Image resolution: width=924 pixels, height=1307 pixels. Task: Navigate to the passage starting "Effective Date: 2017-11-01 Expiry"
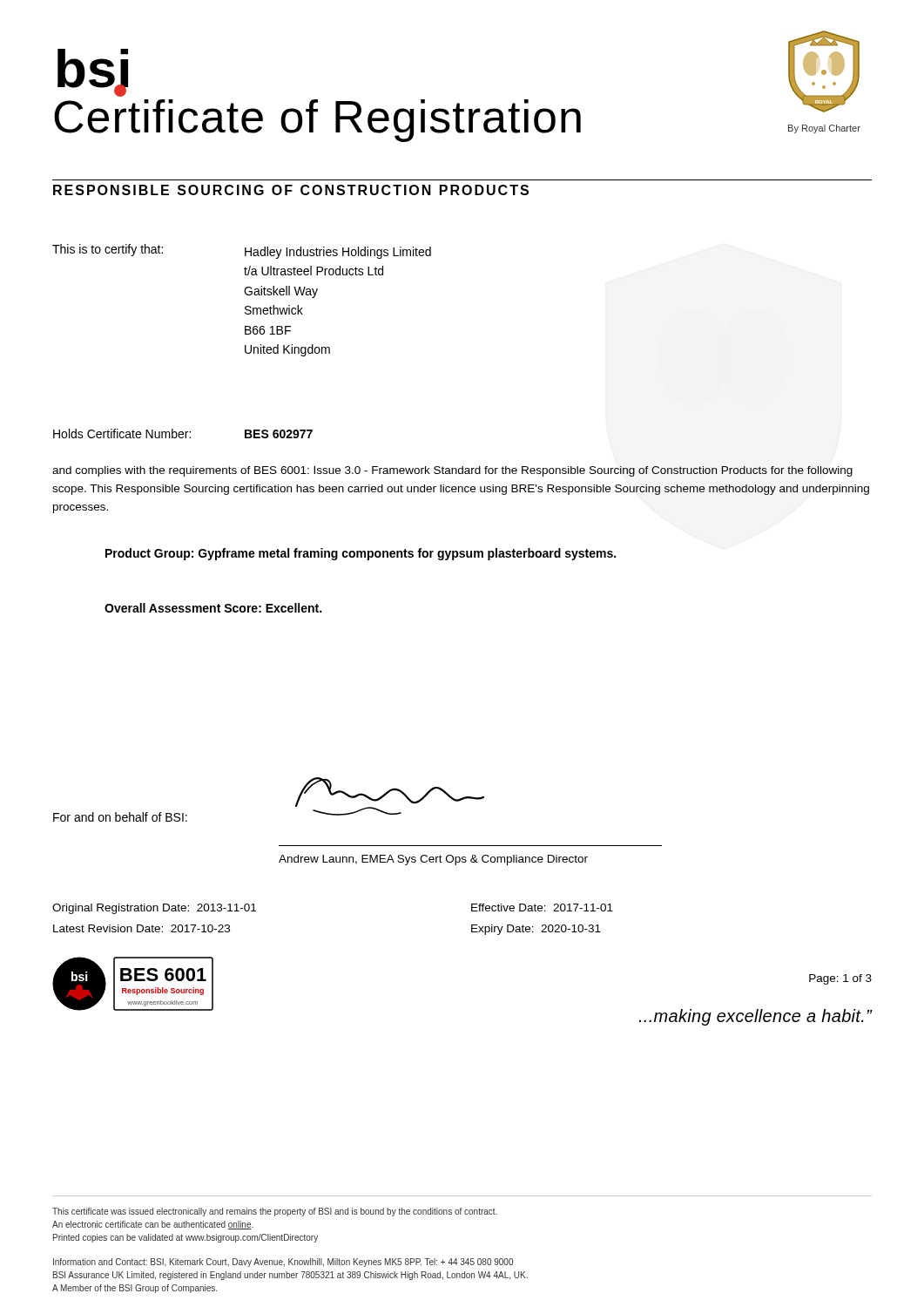tap(542, 918)
